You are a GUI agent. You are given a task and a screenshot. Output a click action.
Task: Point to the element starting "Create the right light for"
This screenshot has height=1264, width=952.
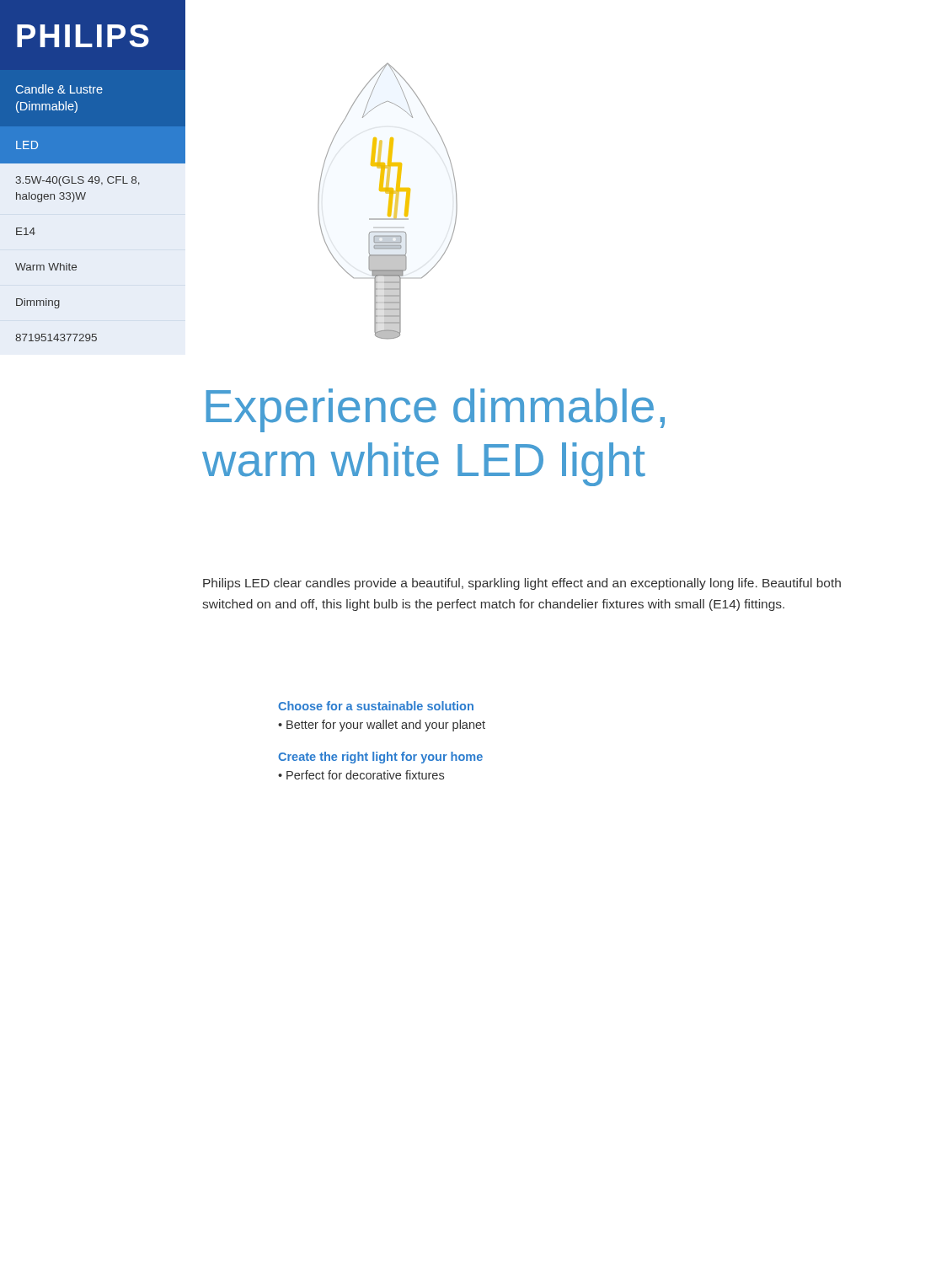380,758
